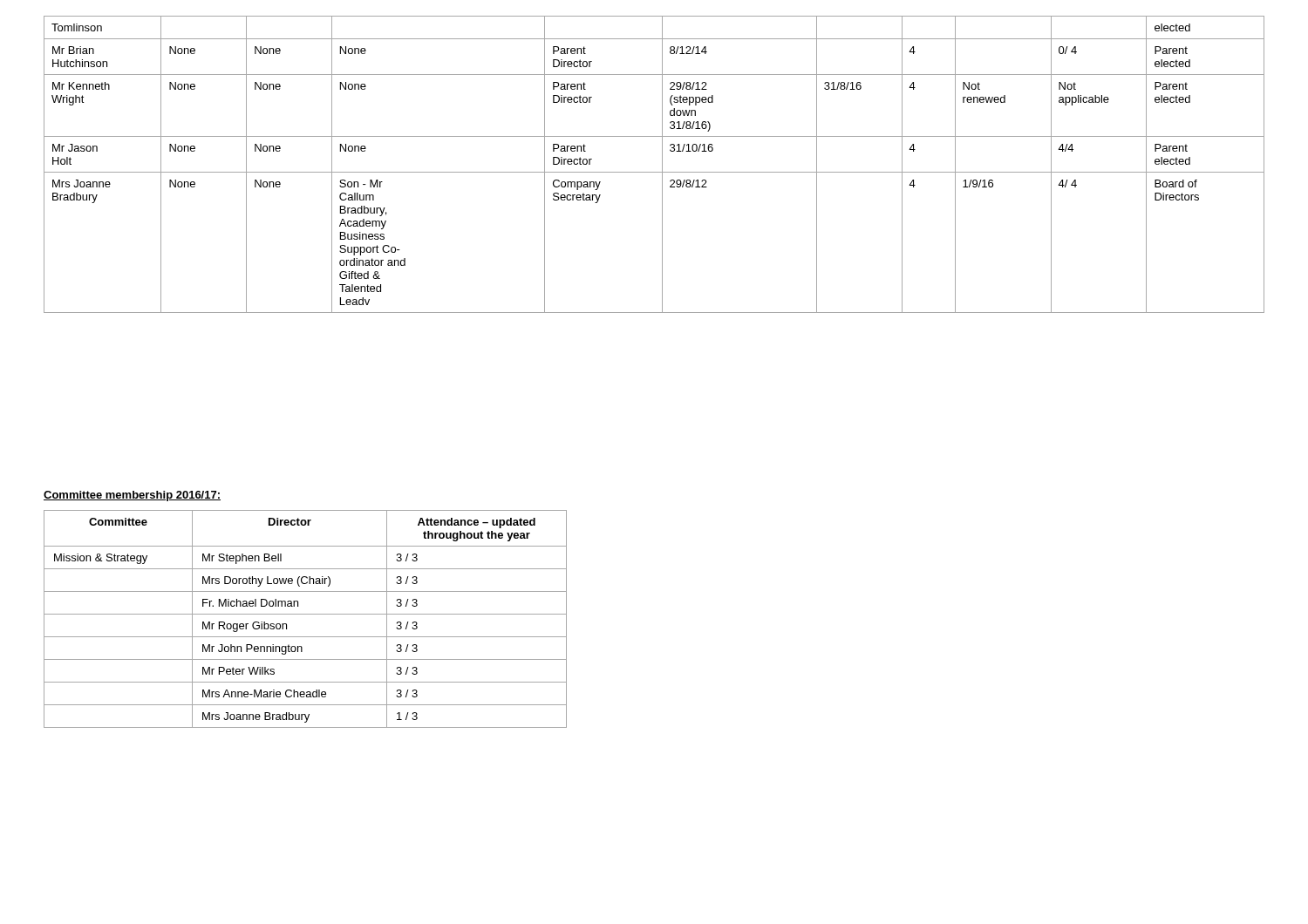Locate the passage starting "Committee membership 2016/17:"
This screenshot has width=1308, height=924.
pyautogui.click(x=132, y=495)
